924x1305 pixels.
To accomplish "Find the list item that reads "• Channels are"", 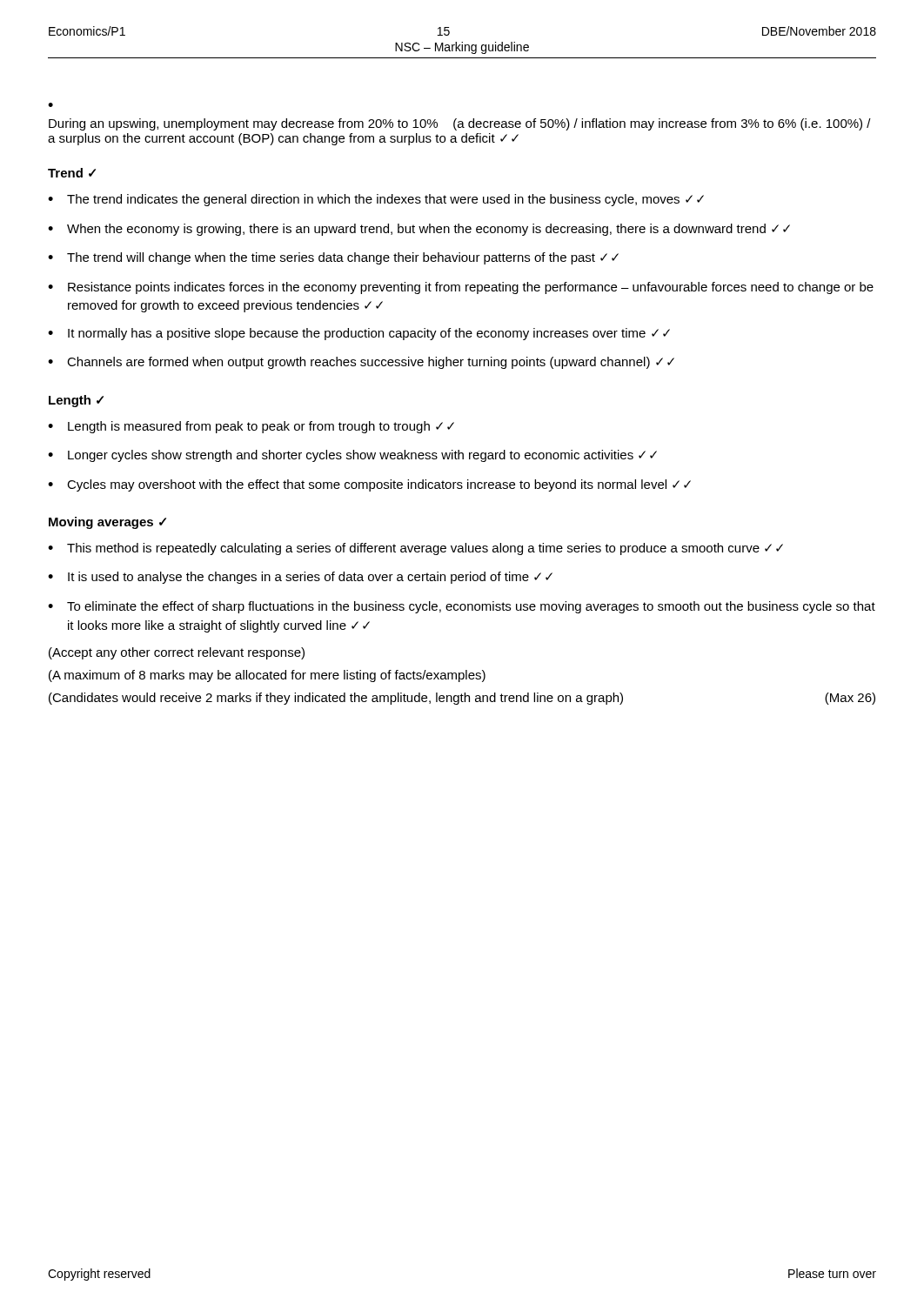I will (x=362, y=363).
